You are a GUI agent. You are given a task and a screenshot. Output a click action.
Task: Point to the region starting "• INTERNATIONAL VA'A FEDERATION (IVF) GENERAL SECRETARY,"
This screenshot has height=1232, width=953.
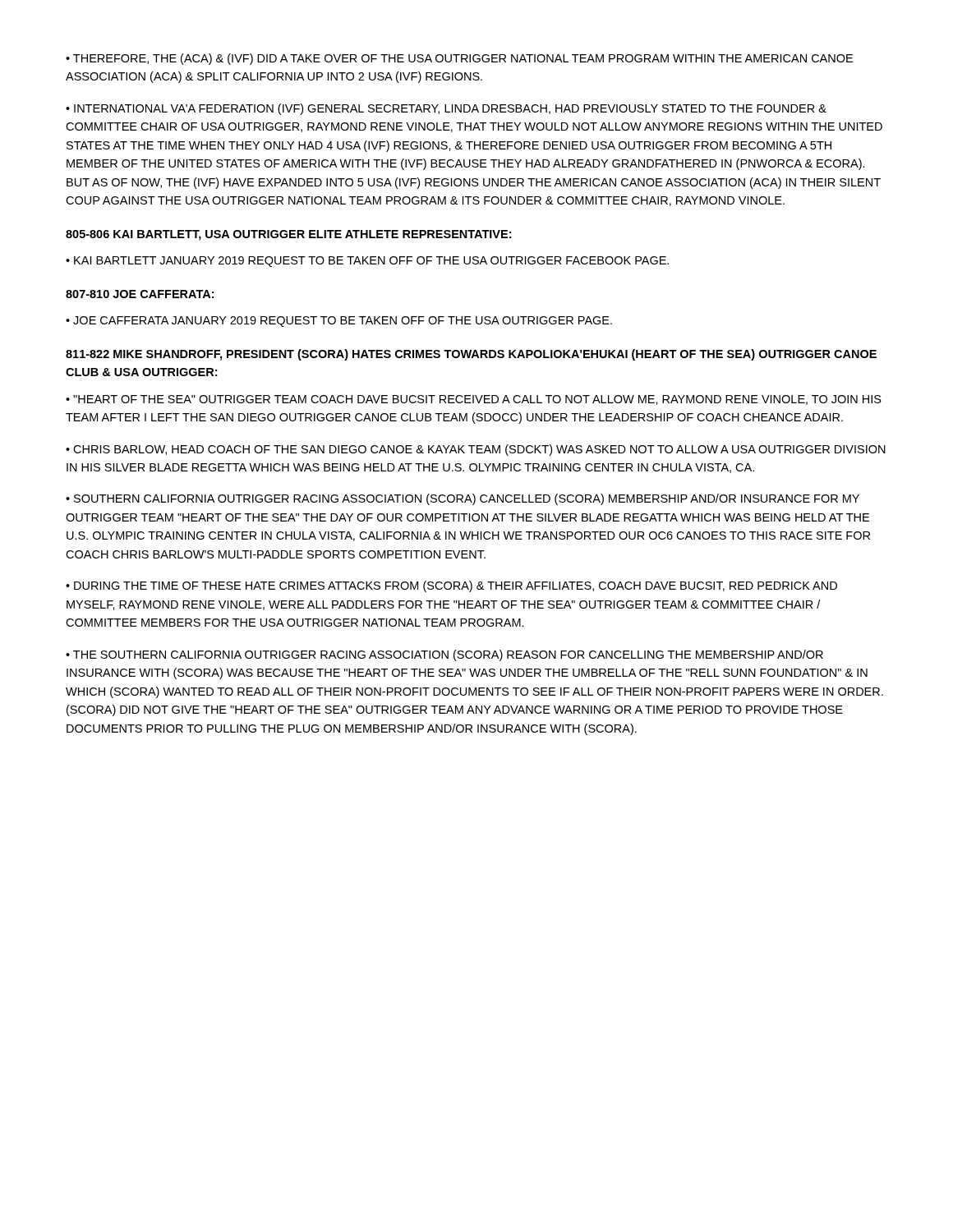[x=474, y=154]
